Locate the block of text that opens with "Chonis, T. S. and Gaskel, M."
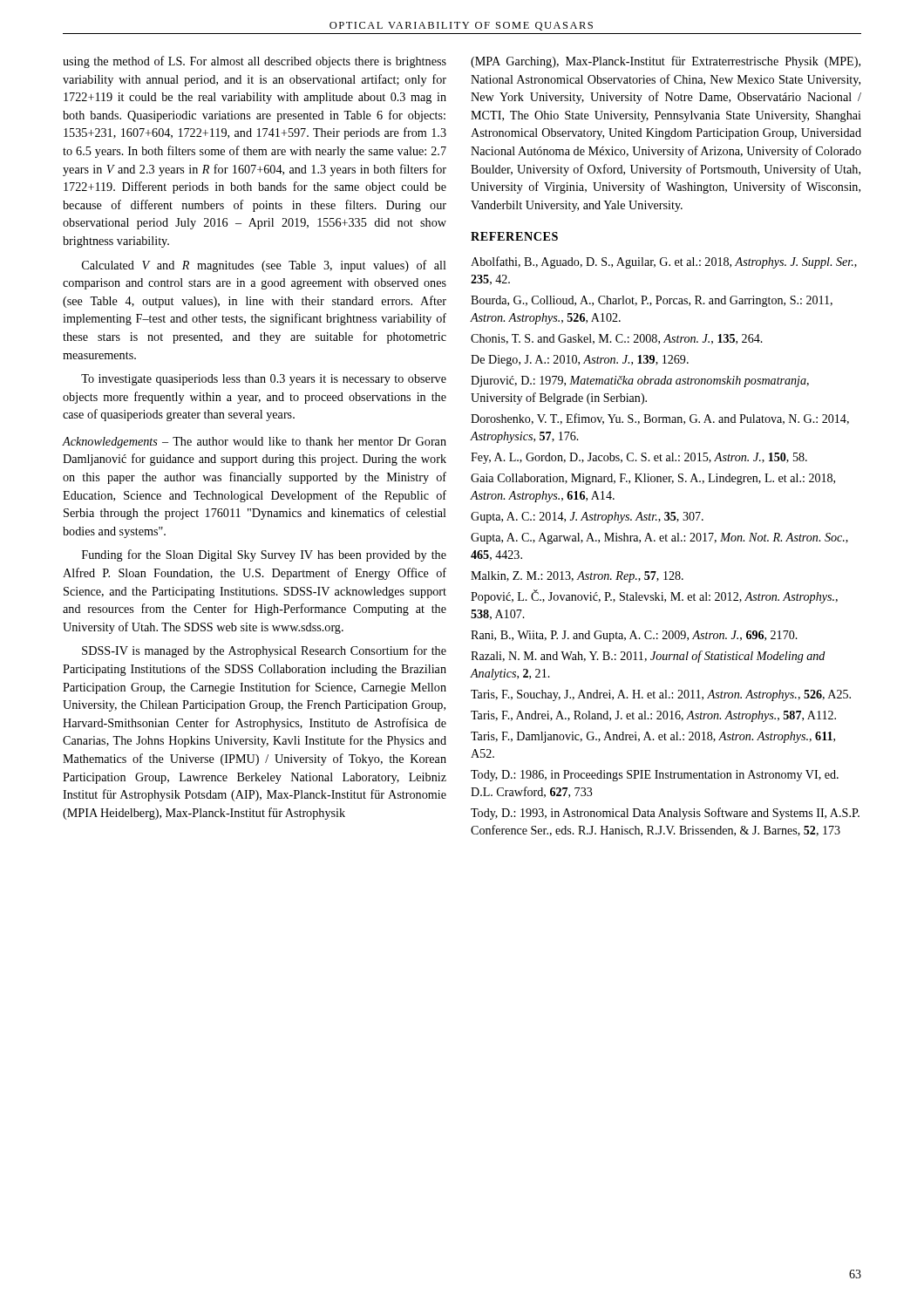This screenshot has width=924, height=1308. click(617, 338)
